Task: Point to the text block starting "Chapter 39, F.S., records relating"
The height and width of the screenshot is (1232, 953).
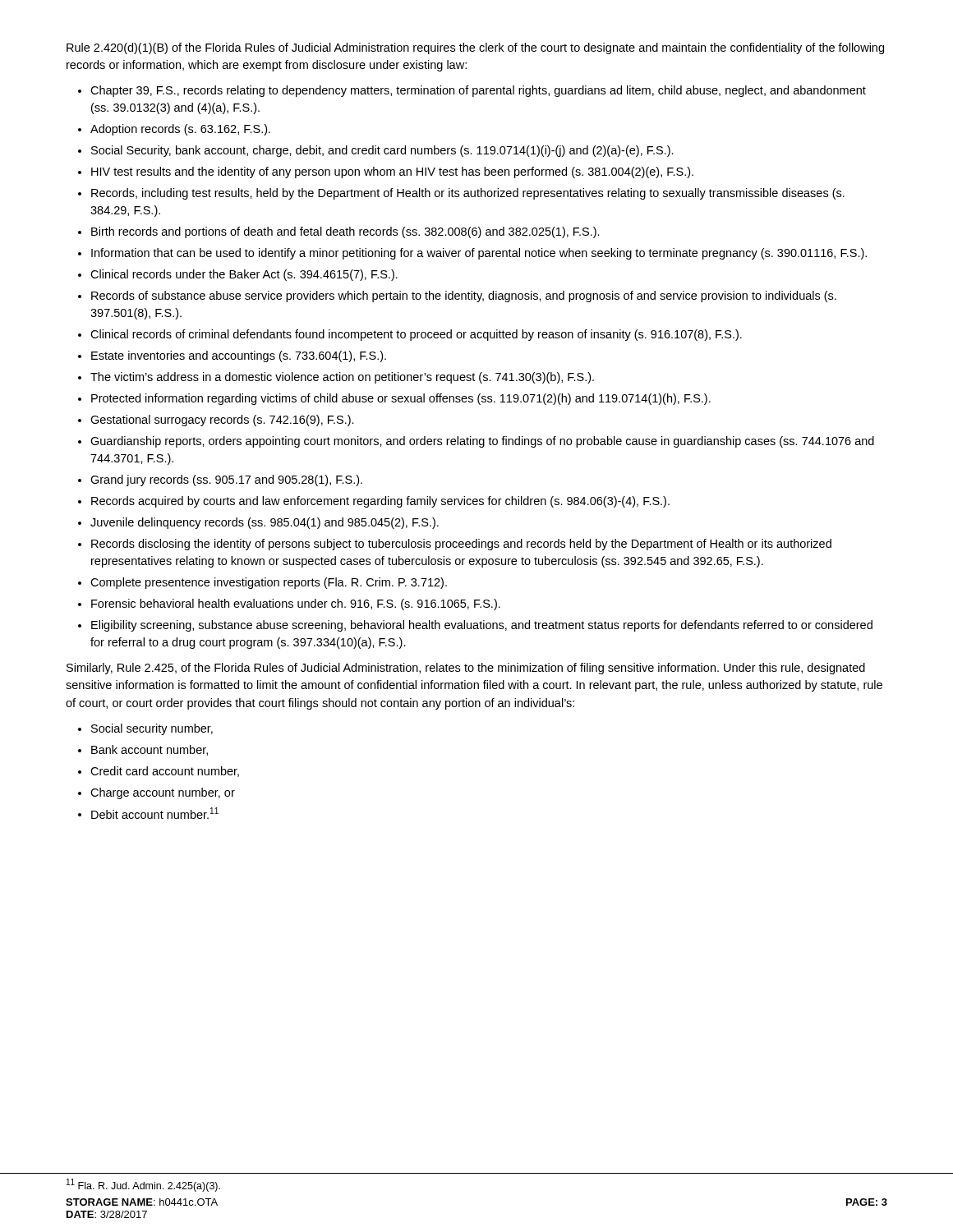Action: (x=489, y=99)
